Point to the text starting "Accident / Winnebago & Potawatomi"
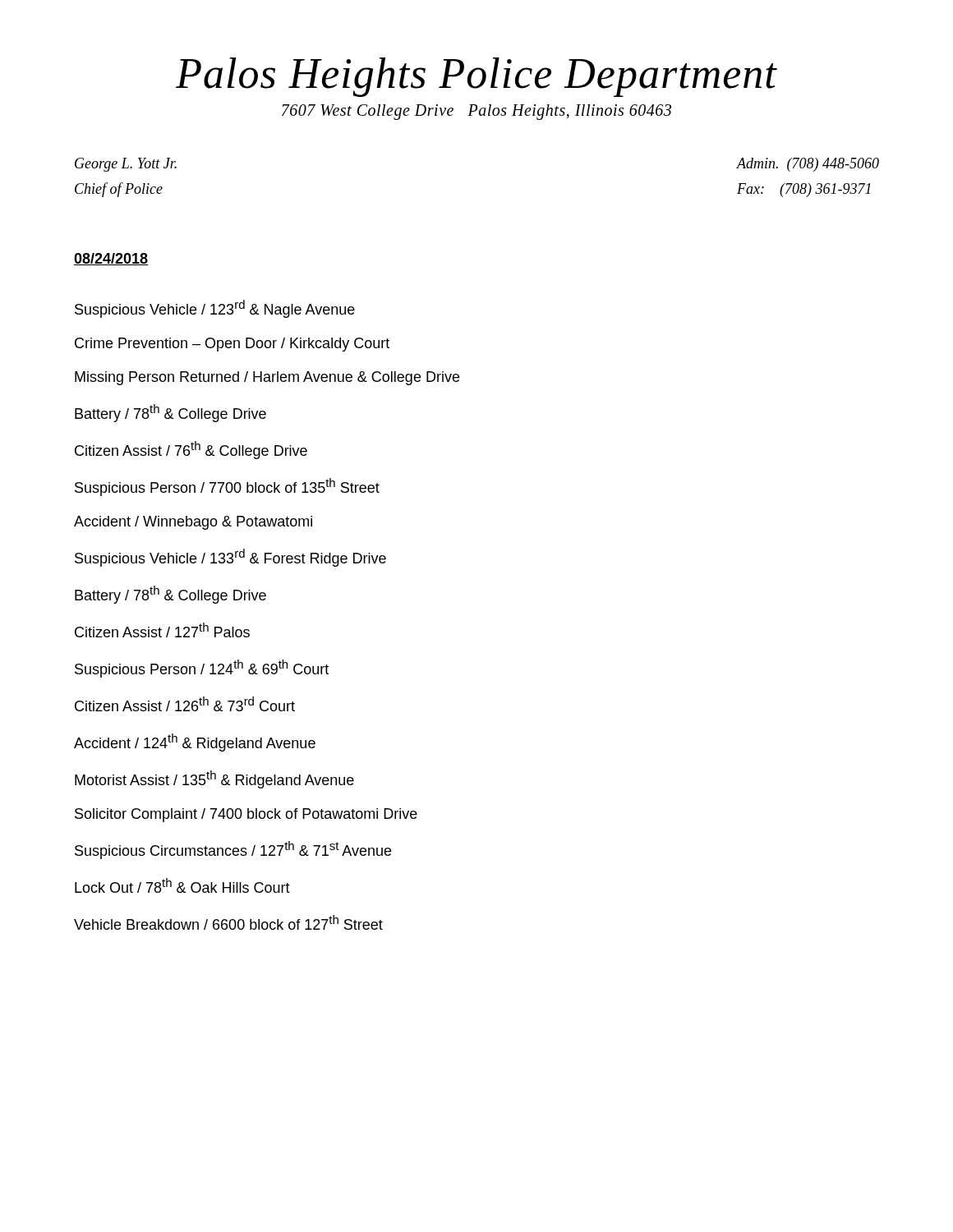This screenshot has width=953, height=1232. coord(194,522)
